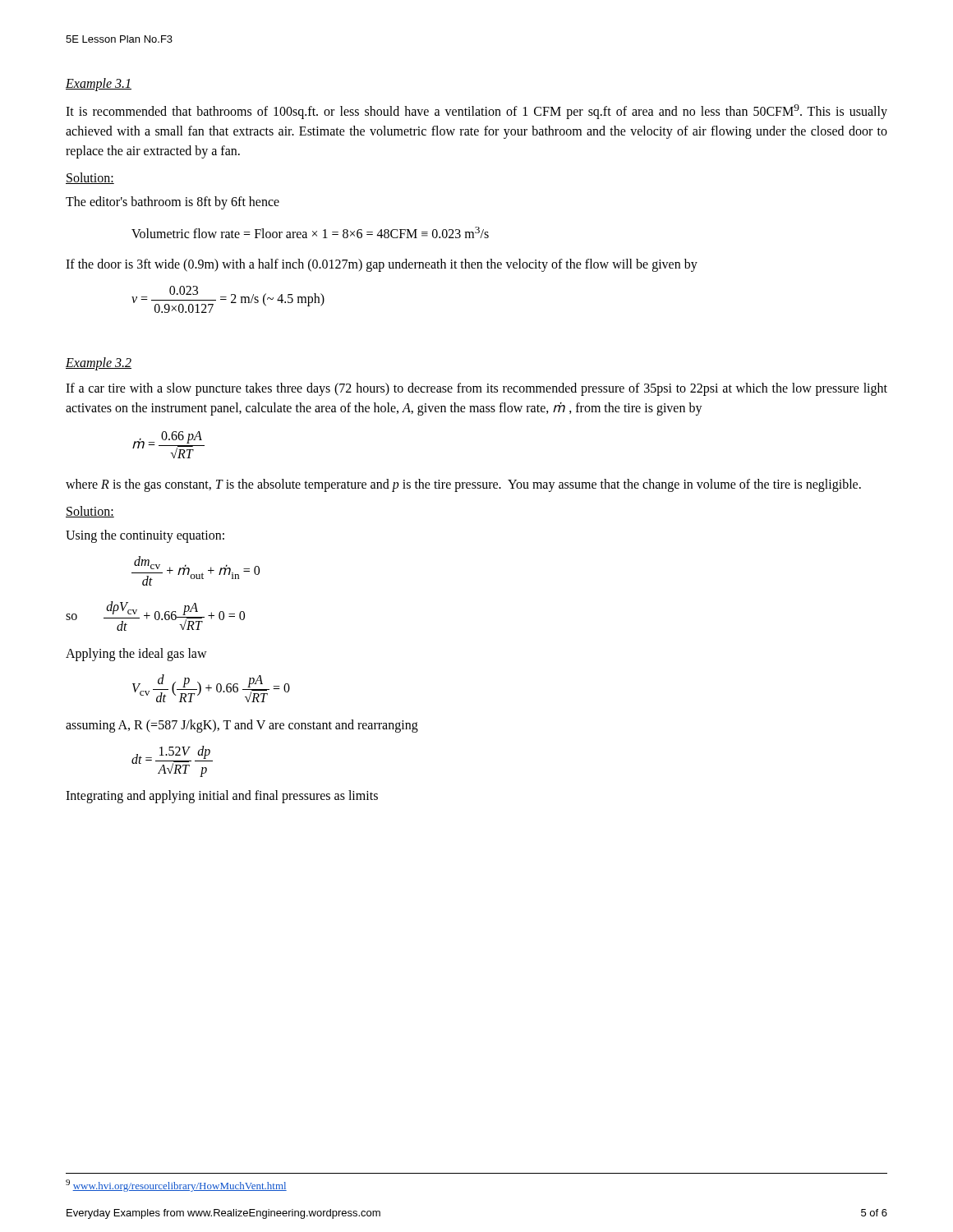Find the formula that says "ṁ = 0.66 pA√RT"
Viewport: 953px width, 1232px height.
[x=168, y=445]
